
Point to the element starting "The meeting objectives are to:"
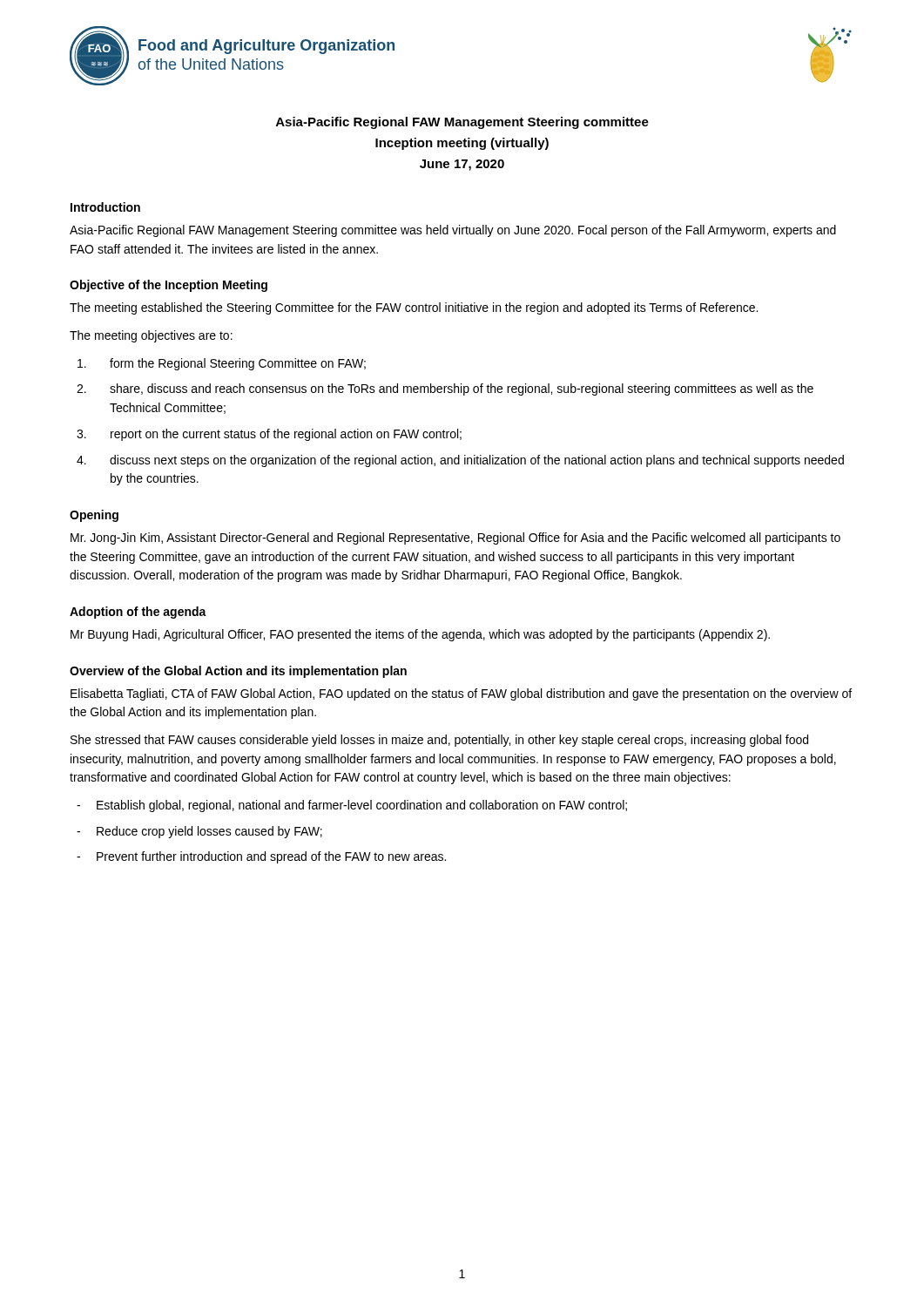pos(151,336)
